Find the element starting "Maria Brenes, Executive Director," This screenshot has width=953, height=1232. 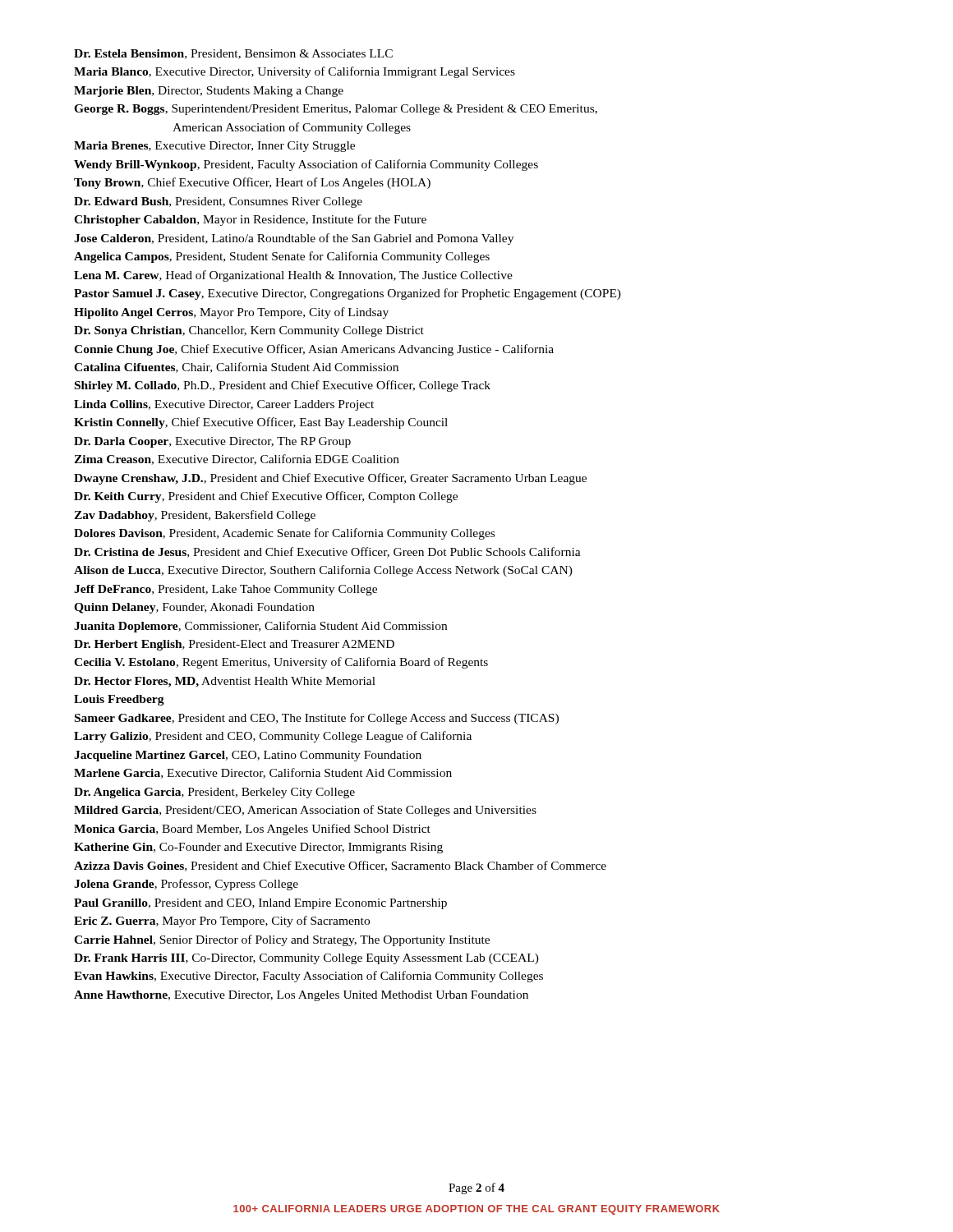[214, 147]
